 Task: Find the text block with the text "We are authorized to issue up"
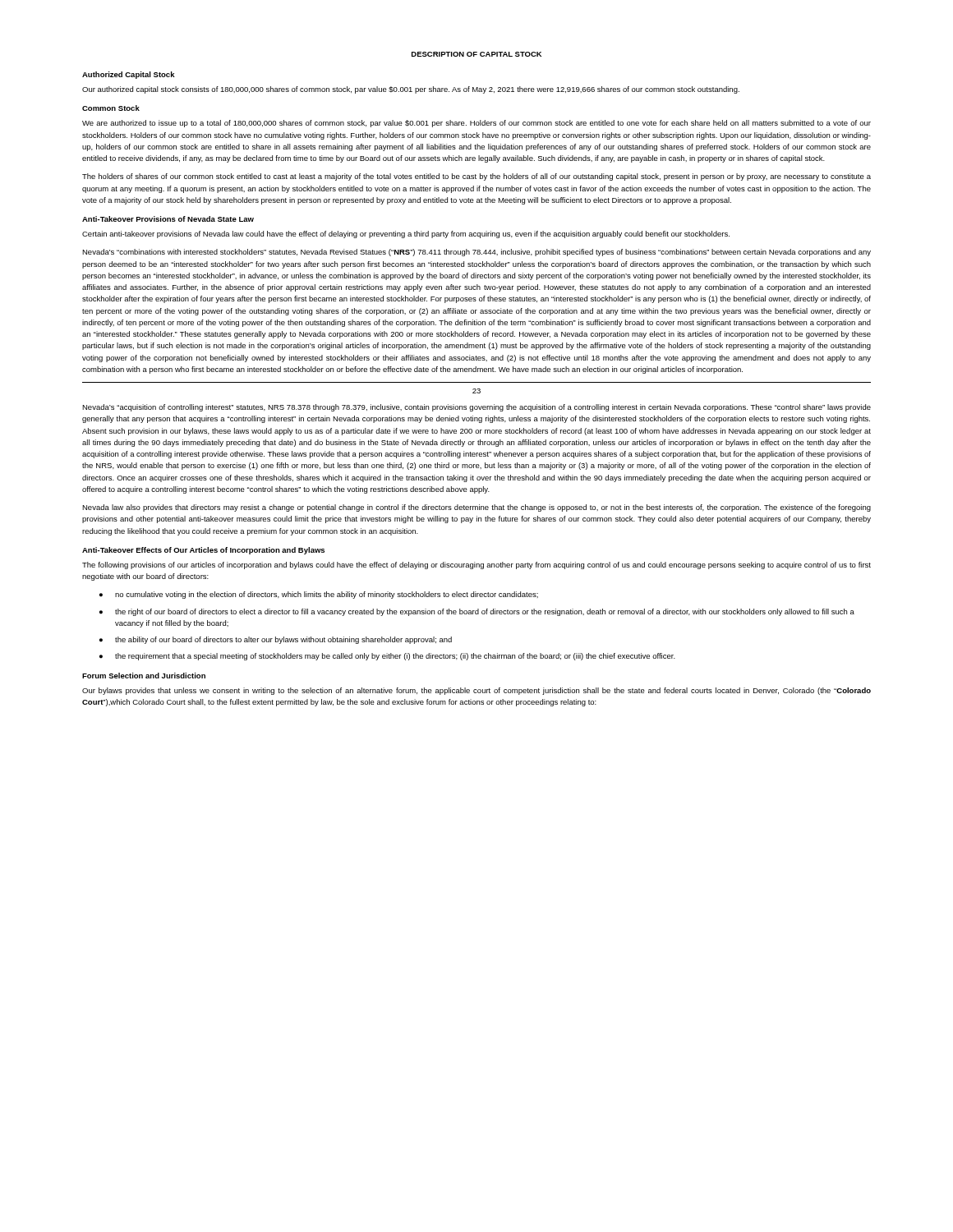[x=476, y=141]
